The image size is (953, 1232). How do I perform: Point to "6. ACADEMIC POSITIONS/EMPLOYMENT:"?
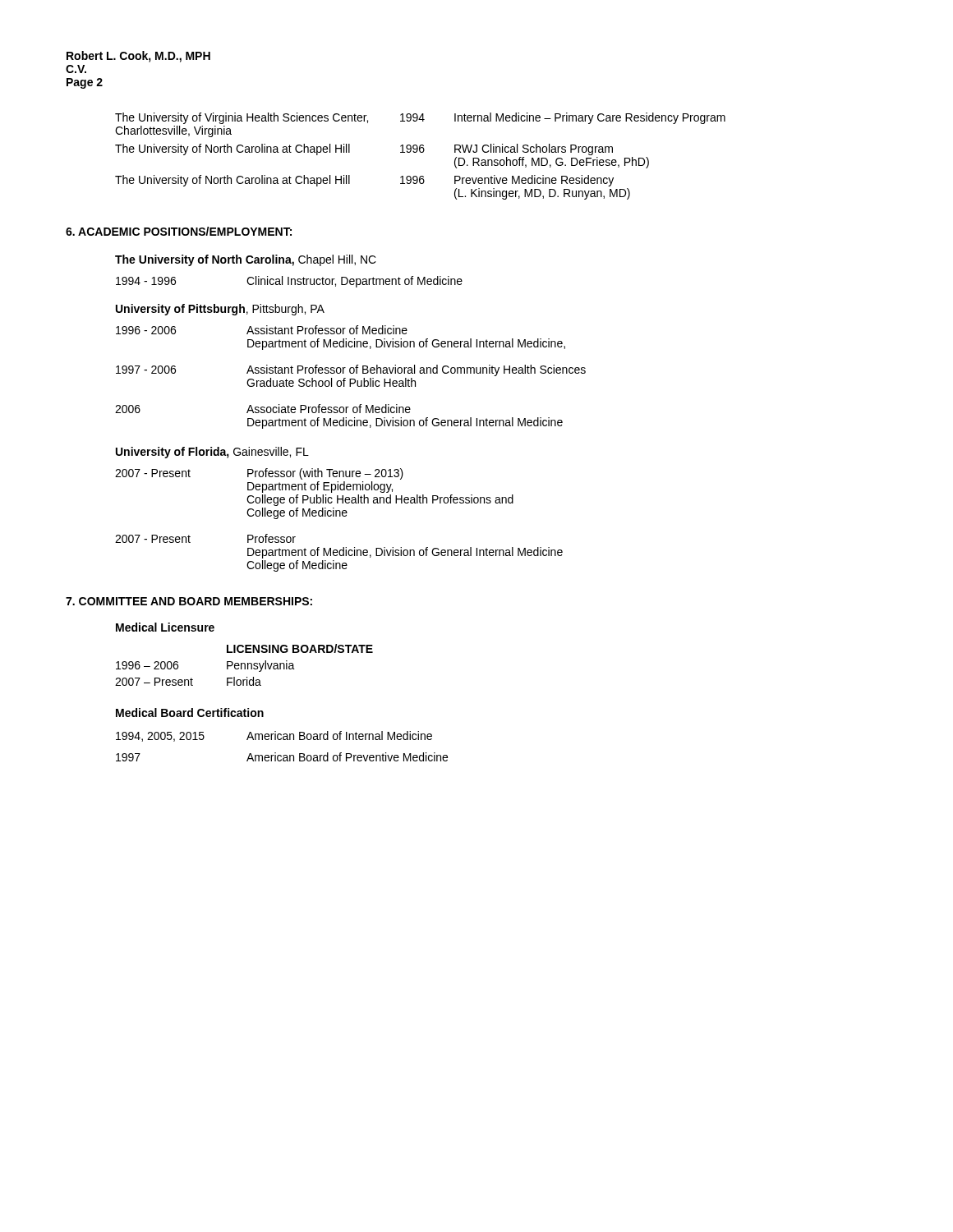[179, 232]
